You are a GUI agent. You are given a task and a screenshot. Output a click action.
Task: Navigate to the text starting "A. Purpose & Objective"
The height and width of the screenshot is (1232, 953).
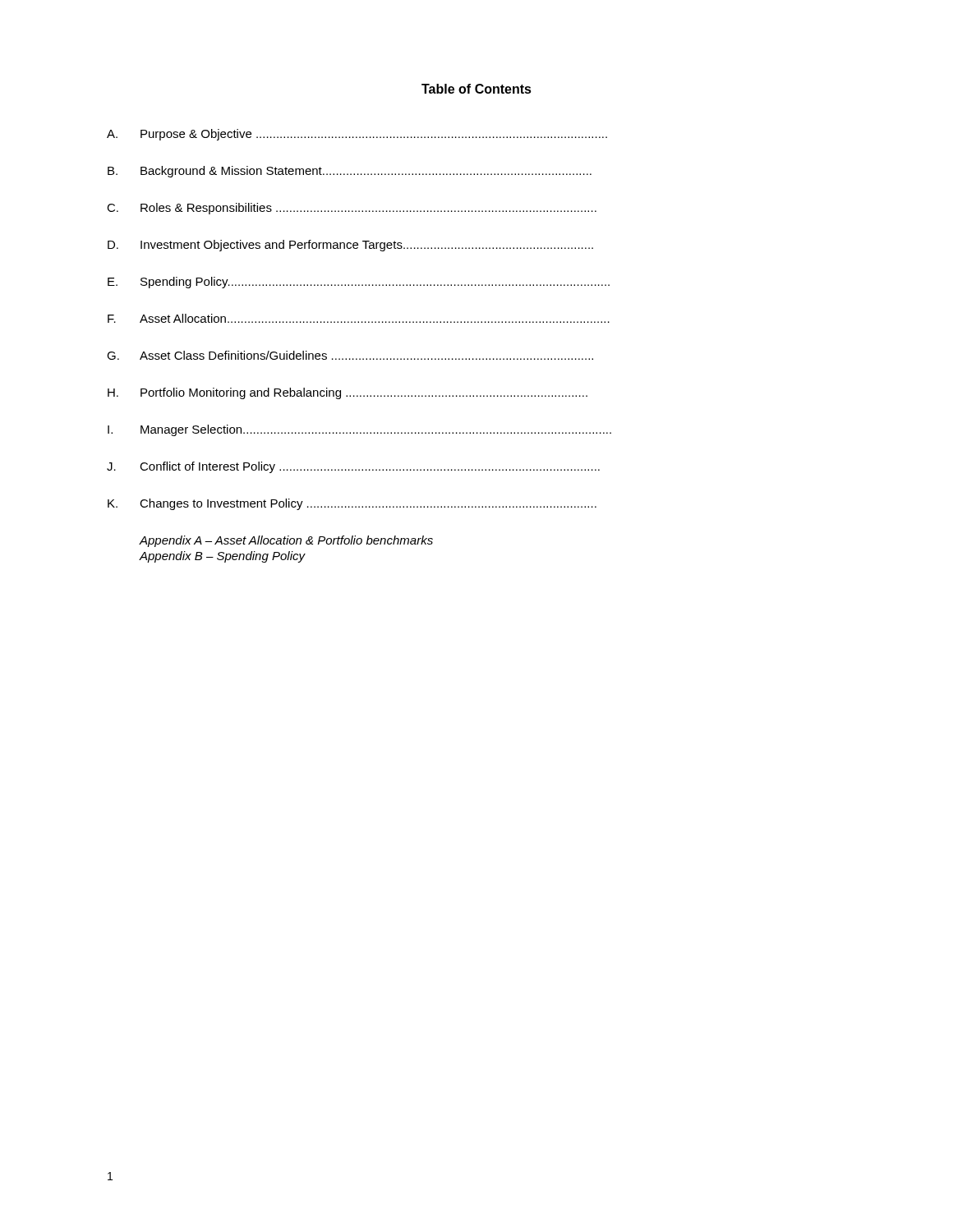point(476,133)
